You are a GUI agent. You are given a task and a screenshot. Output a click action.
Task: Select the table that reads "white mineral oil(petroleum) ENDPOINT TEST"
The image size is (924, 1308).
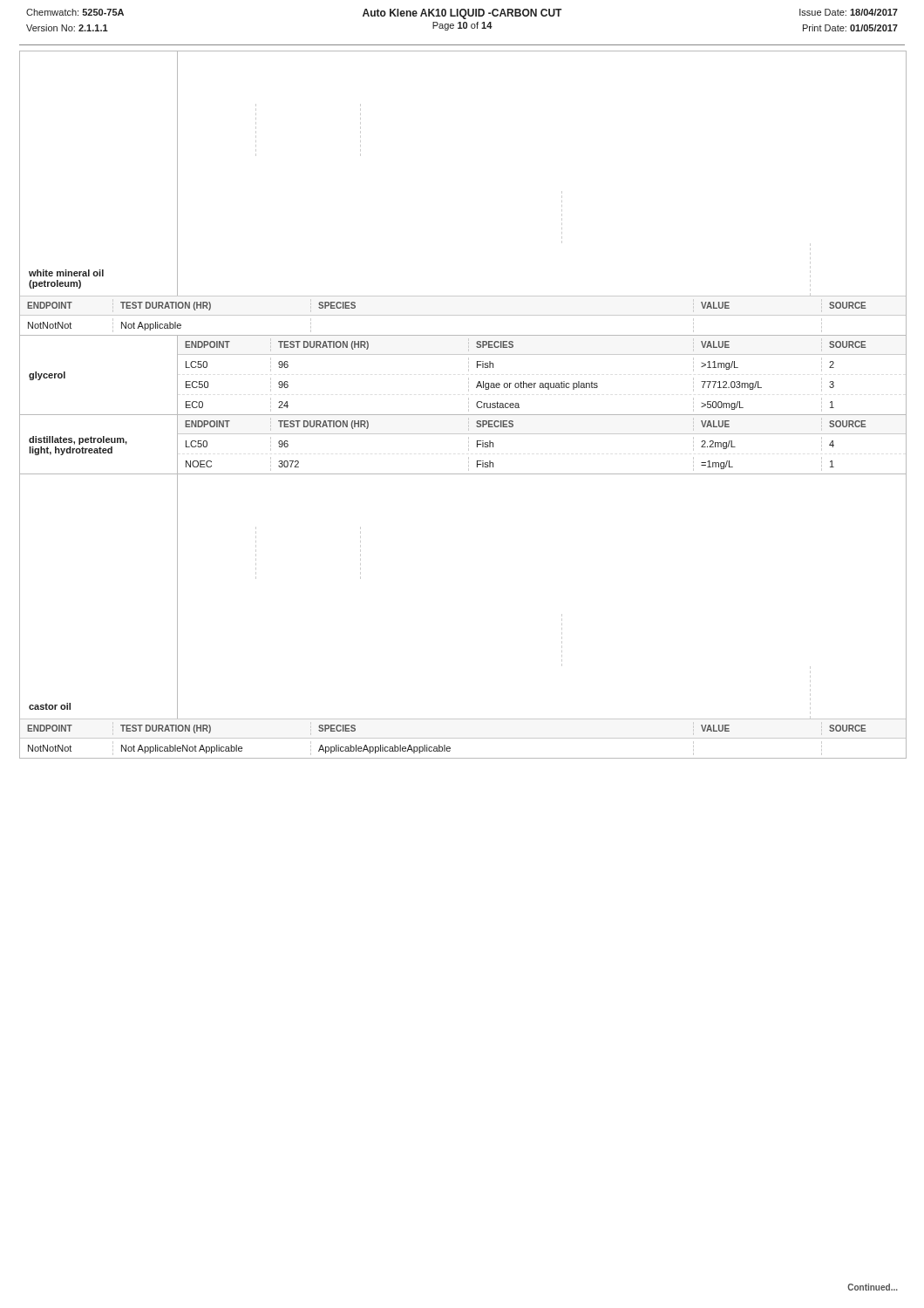click(x=463, y=194)
